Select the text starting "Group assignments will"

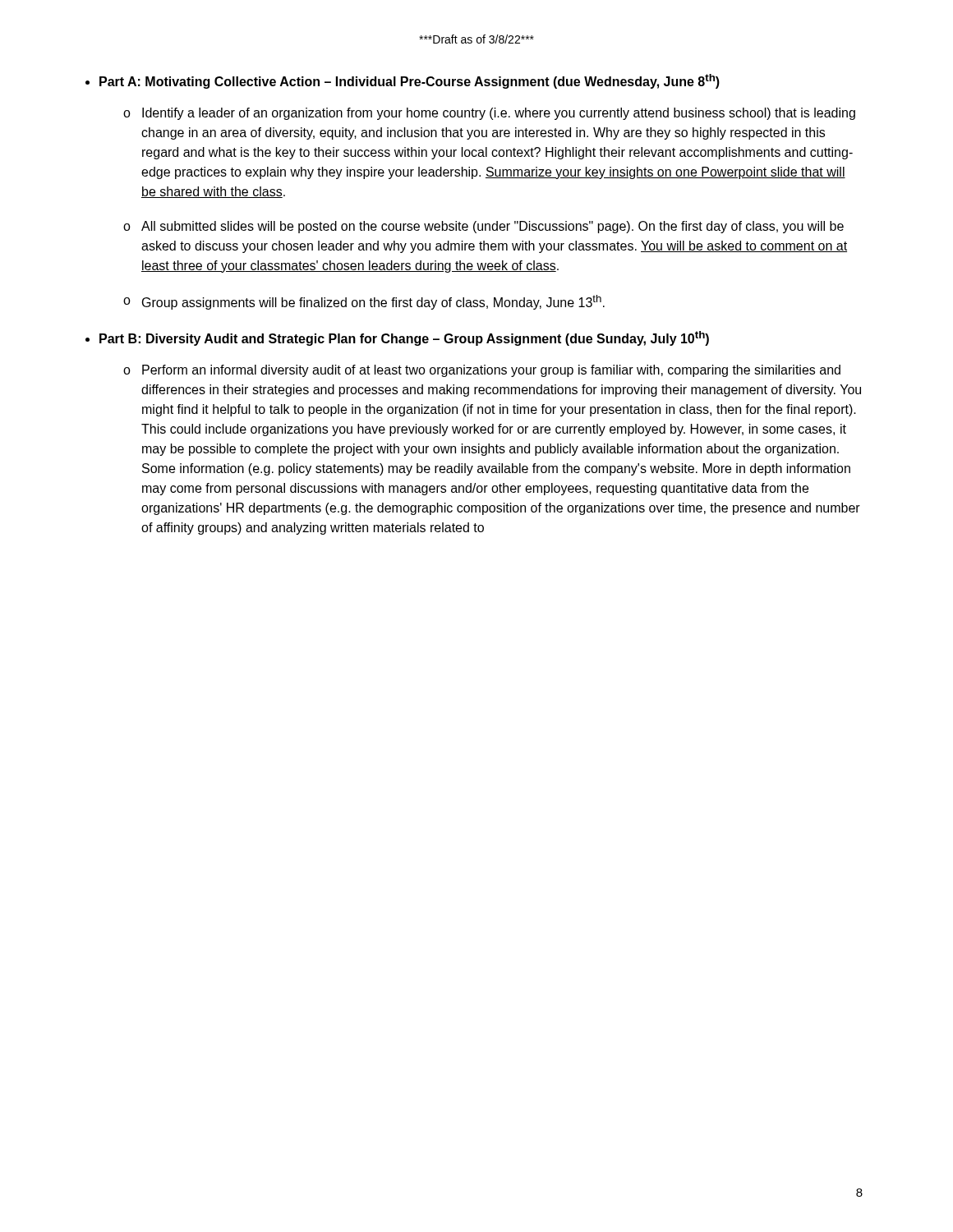click(373, 301)
